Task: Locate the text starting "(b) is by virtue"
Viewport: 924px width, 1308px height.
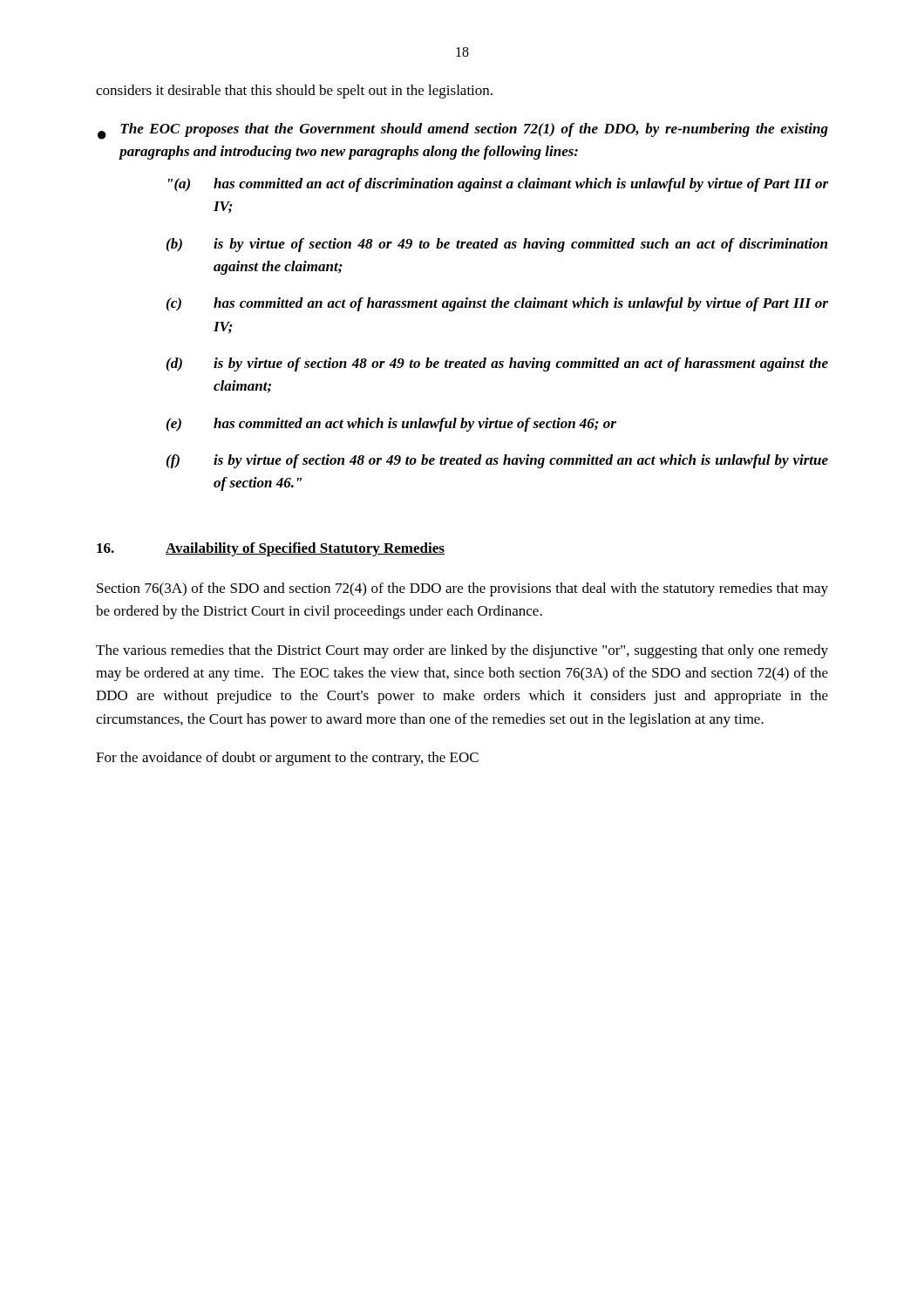Action: (497, 255)
